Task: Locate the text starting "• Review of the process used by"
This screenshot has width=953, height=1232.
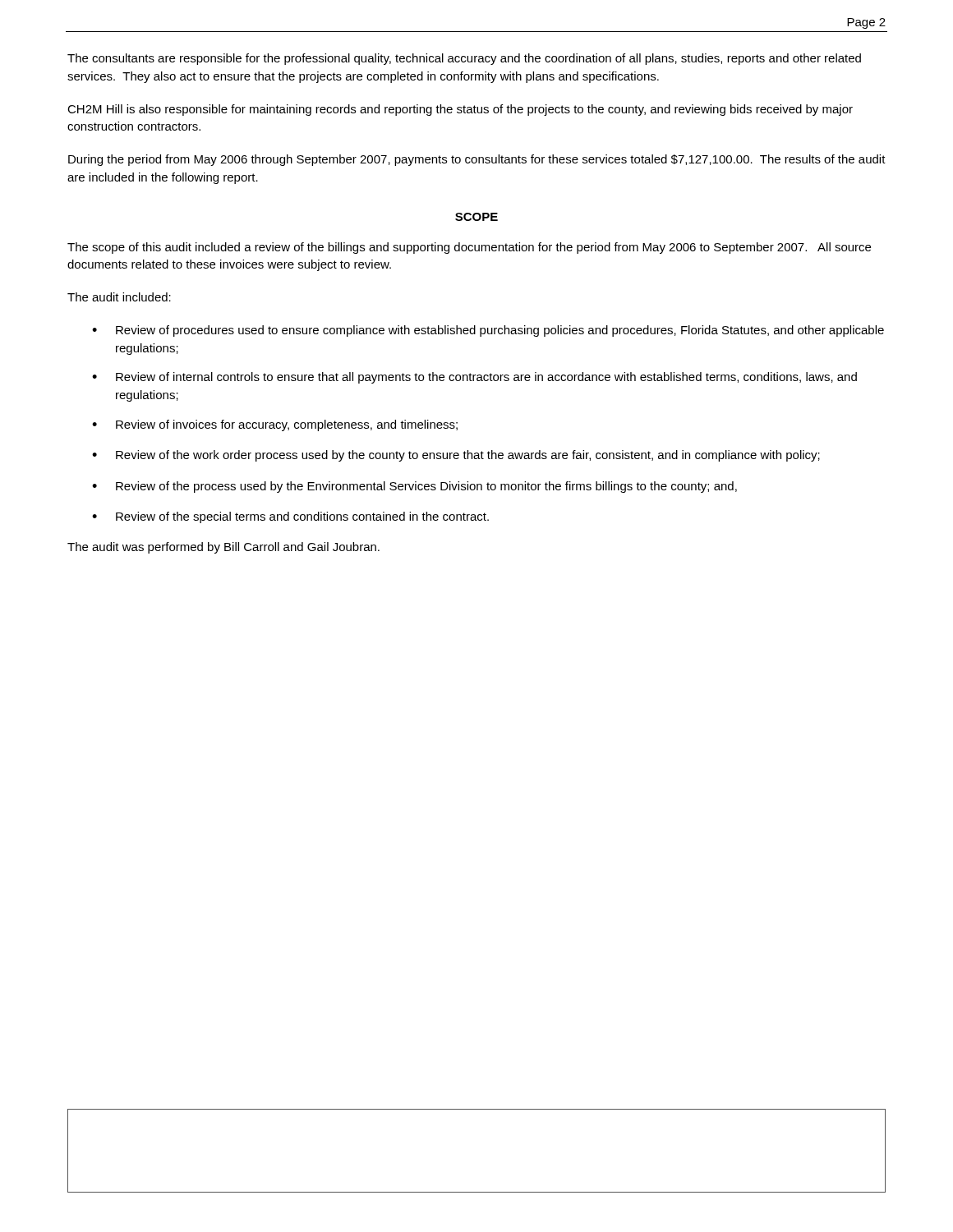Action: [489, 486]
